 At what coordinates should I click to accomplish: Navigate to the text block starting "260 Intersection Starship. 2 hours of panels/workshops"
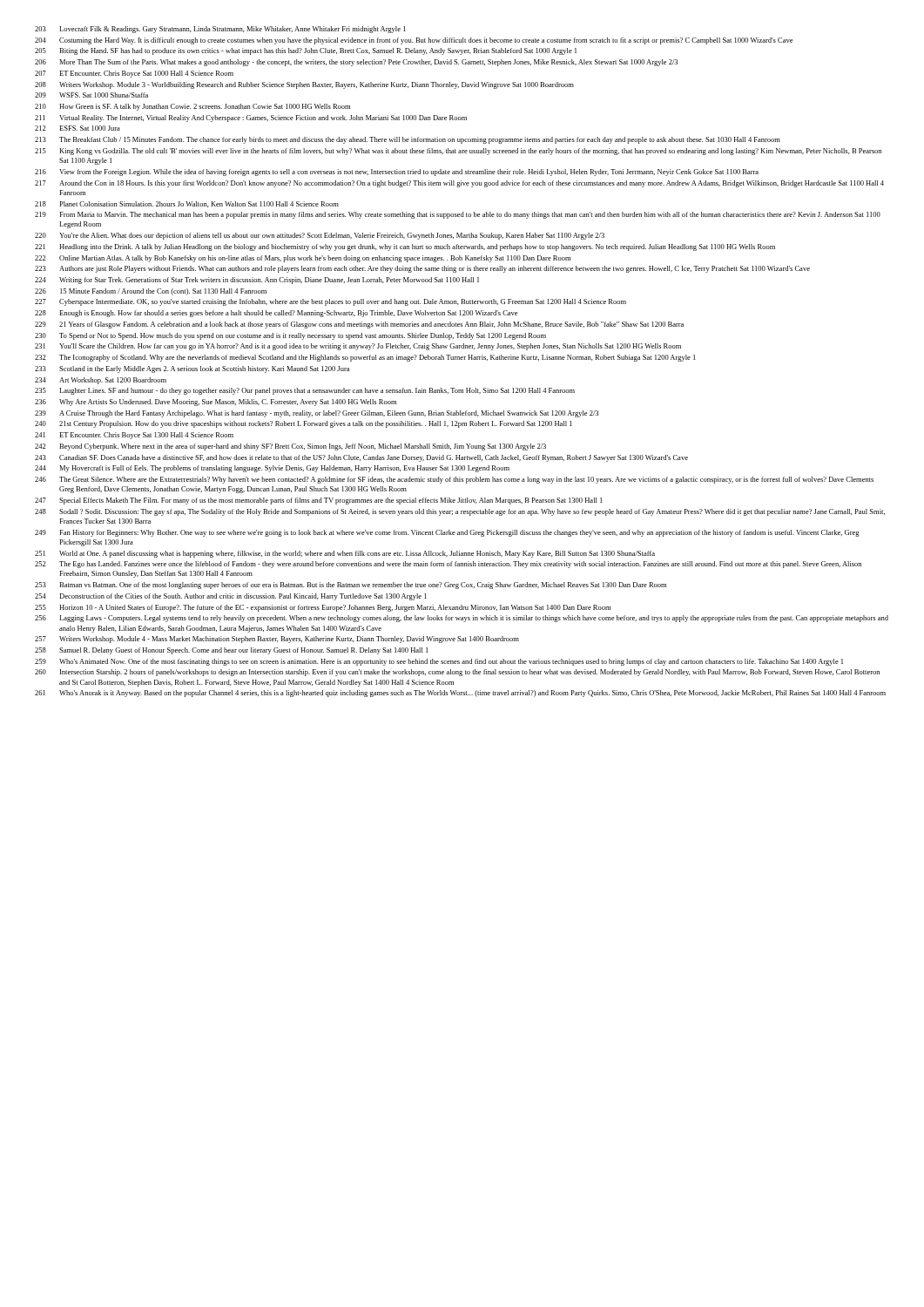click(x=462, y=678)
